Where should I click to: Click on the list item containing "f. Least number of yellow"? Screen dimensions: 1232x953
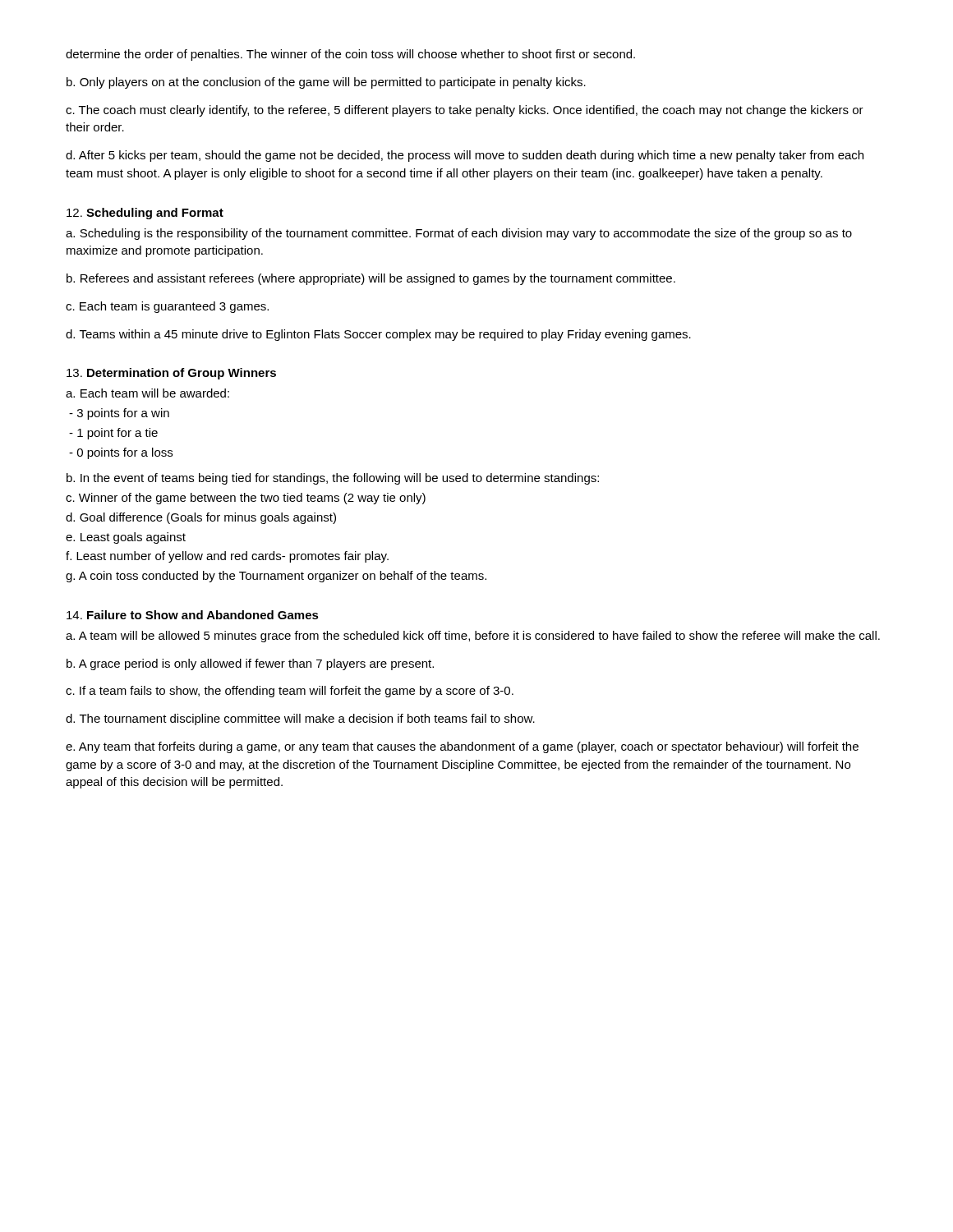click(x=228, y=556)
